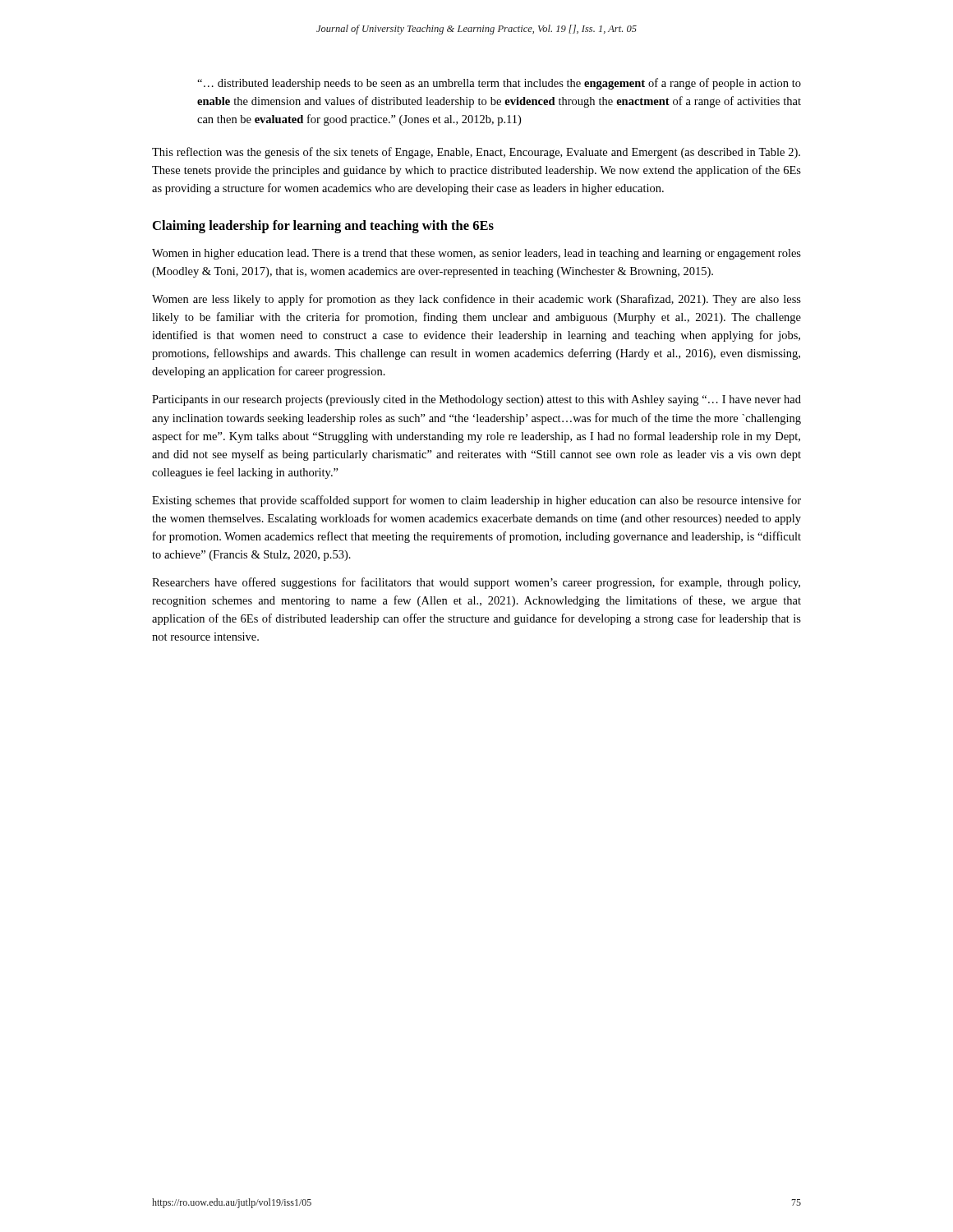The height and width of the screenshot is (1232, 953).
Task: Click on the element starting "This reflection was the genesis of the"
Action: 476,170
